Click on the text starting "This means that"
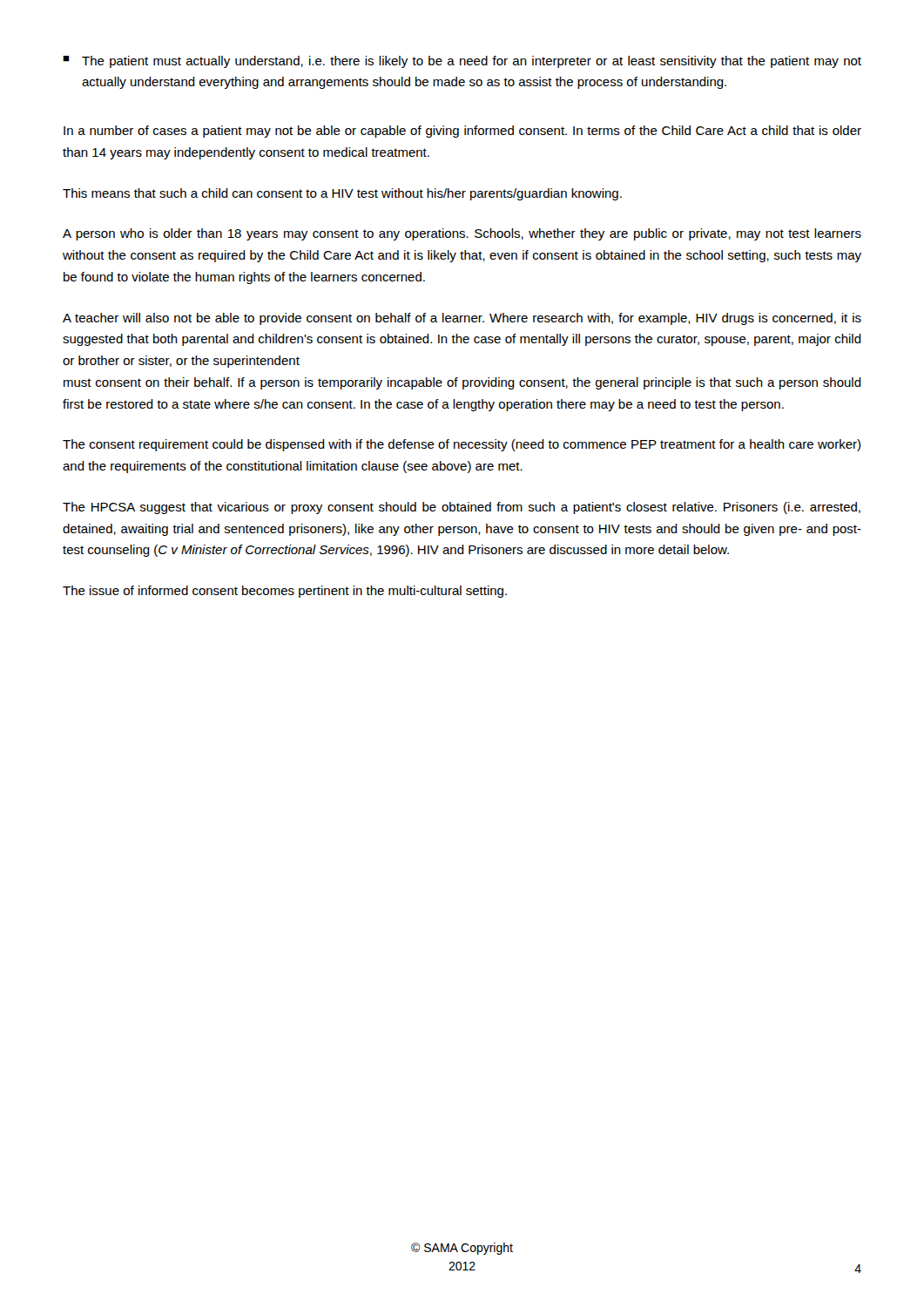 pos(343,193)
